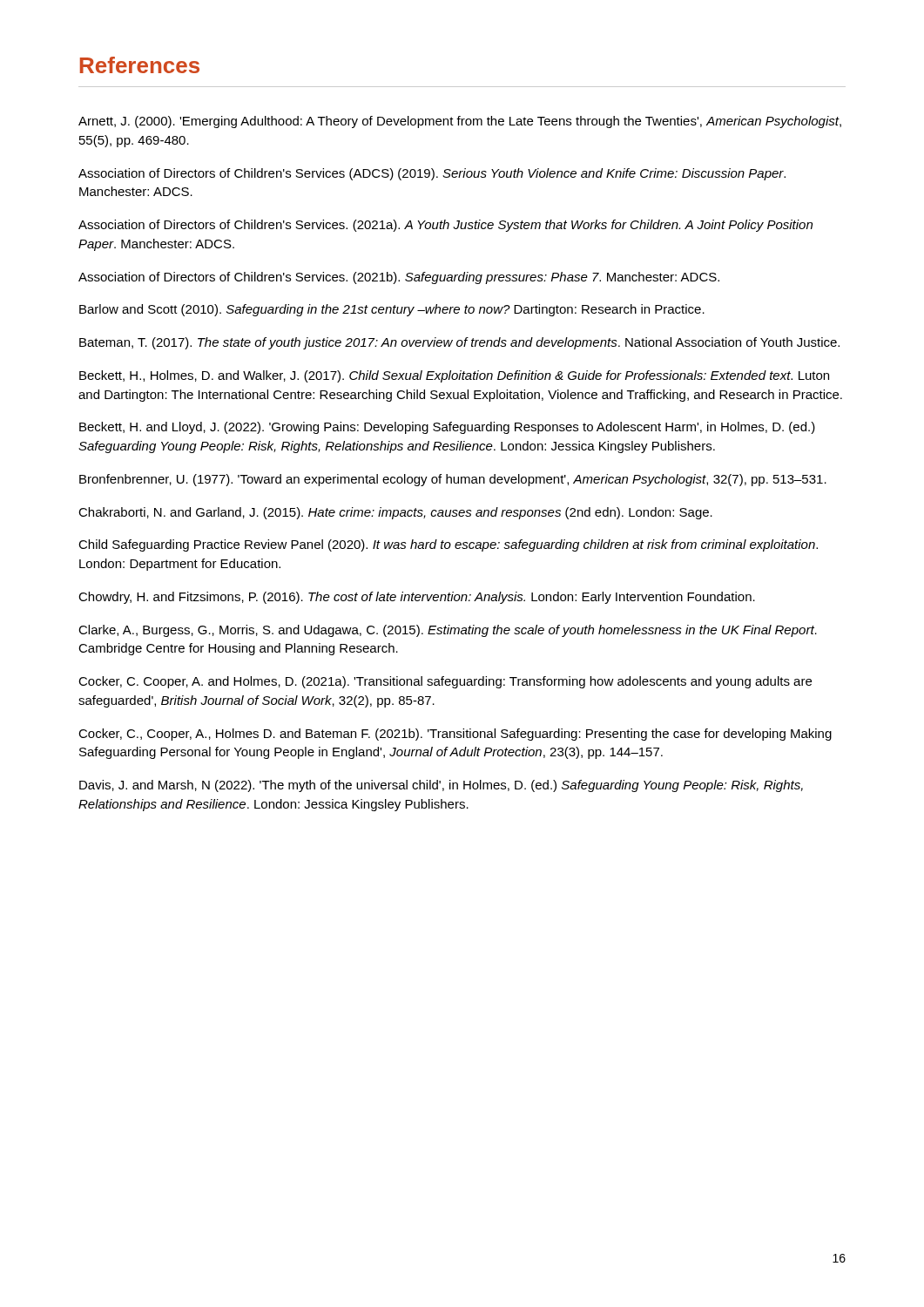This screenshot has width=924, height=1307.
Task: Select the text starting "Beckett, H., Holmes, D. and"
Action: pos(461,384)
